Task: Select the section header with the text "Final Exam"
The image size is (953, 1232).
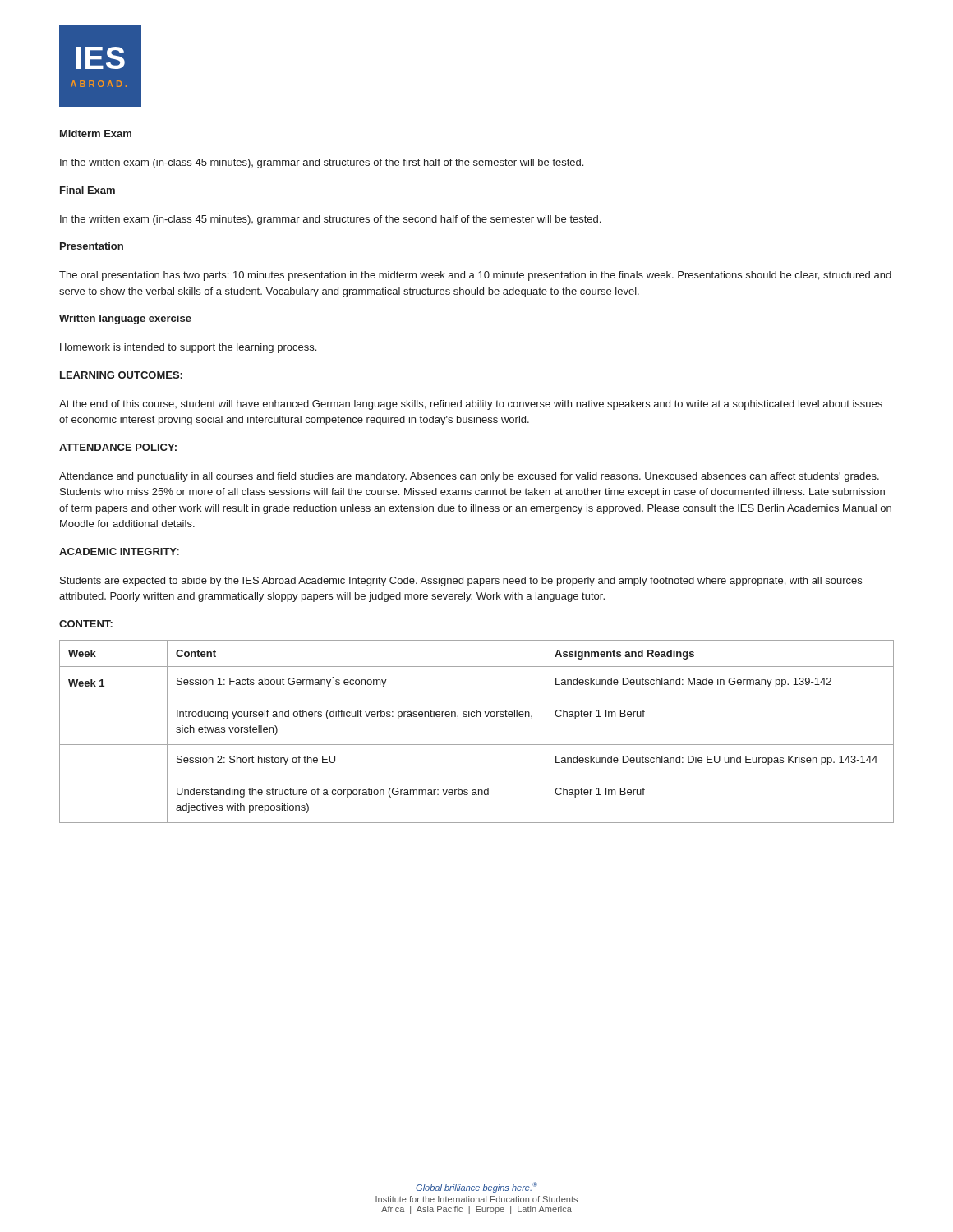Action: coord(87,190)
